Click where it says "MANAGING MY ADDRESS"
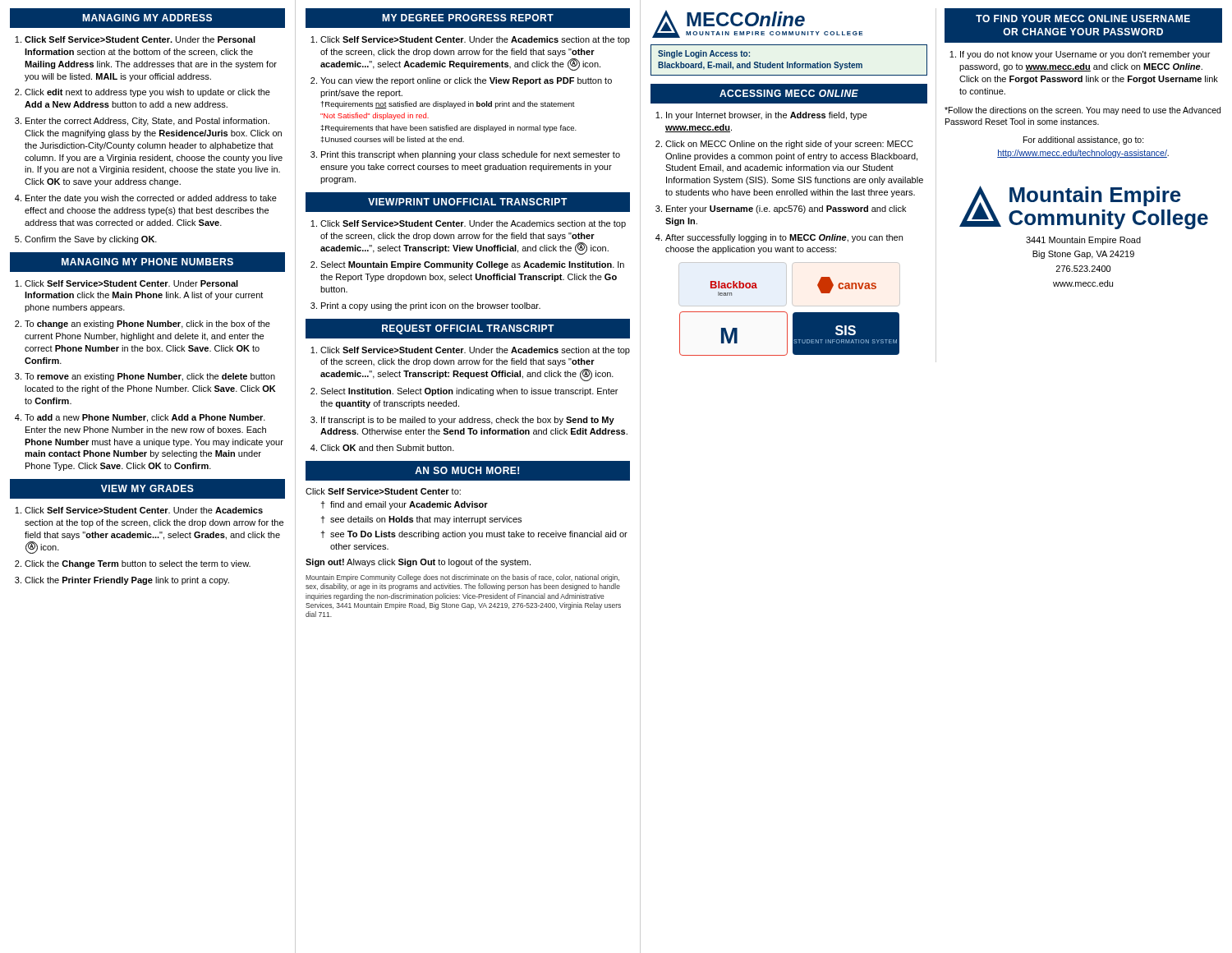 147,18
